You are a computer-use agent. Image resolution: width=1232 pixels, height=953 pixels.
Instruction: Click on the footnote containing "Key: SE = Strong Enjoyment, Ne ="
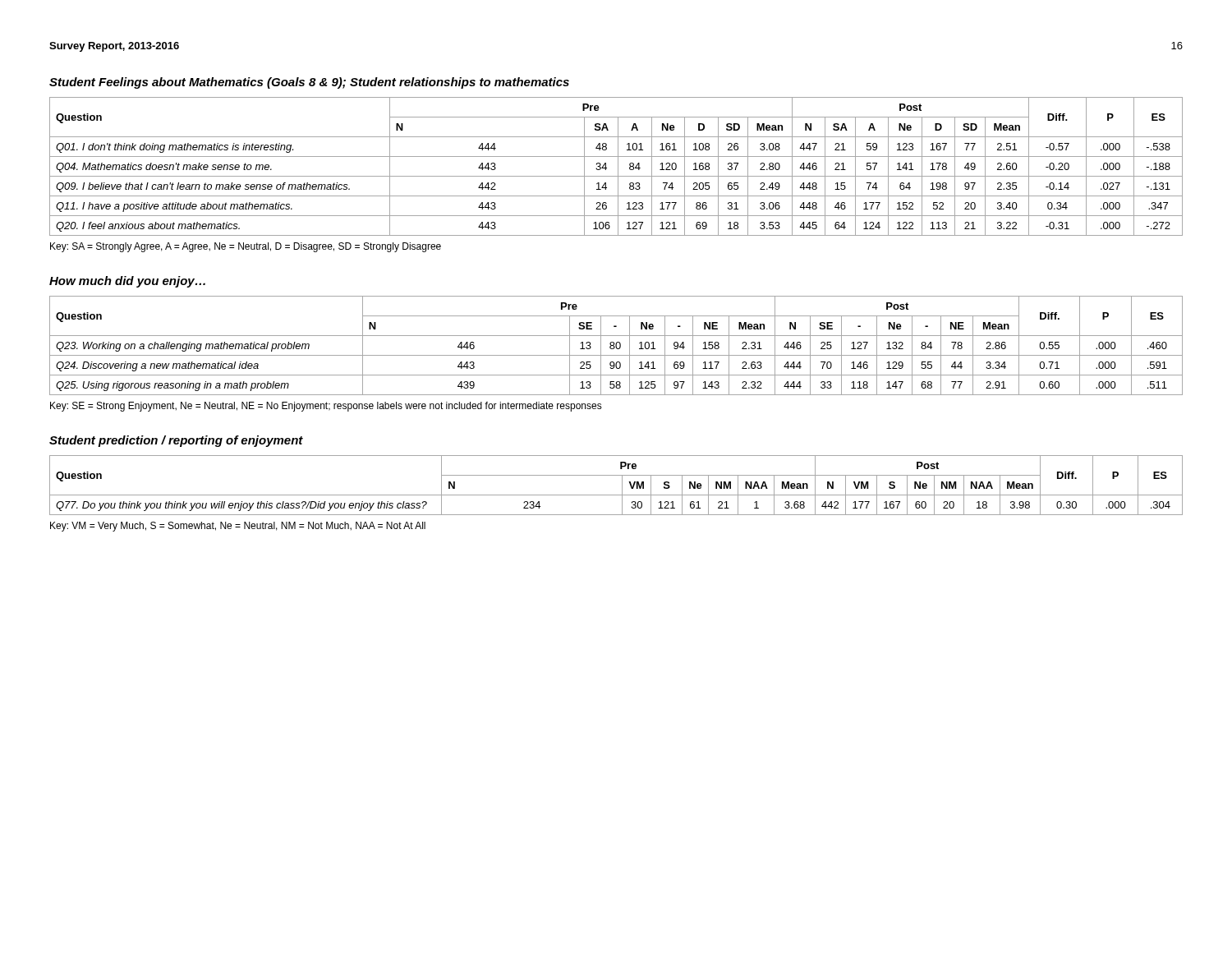coord(326,406)
